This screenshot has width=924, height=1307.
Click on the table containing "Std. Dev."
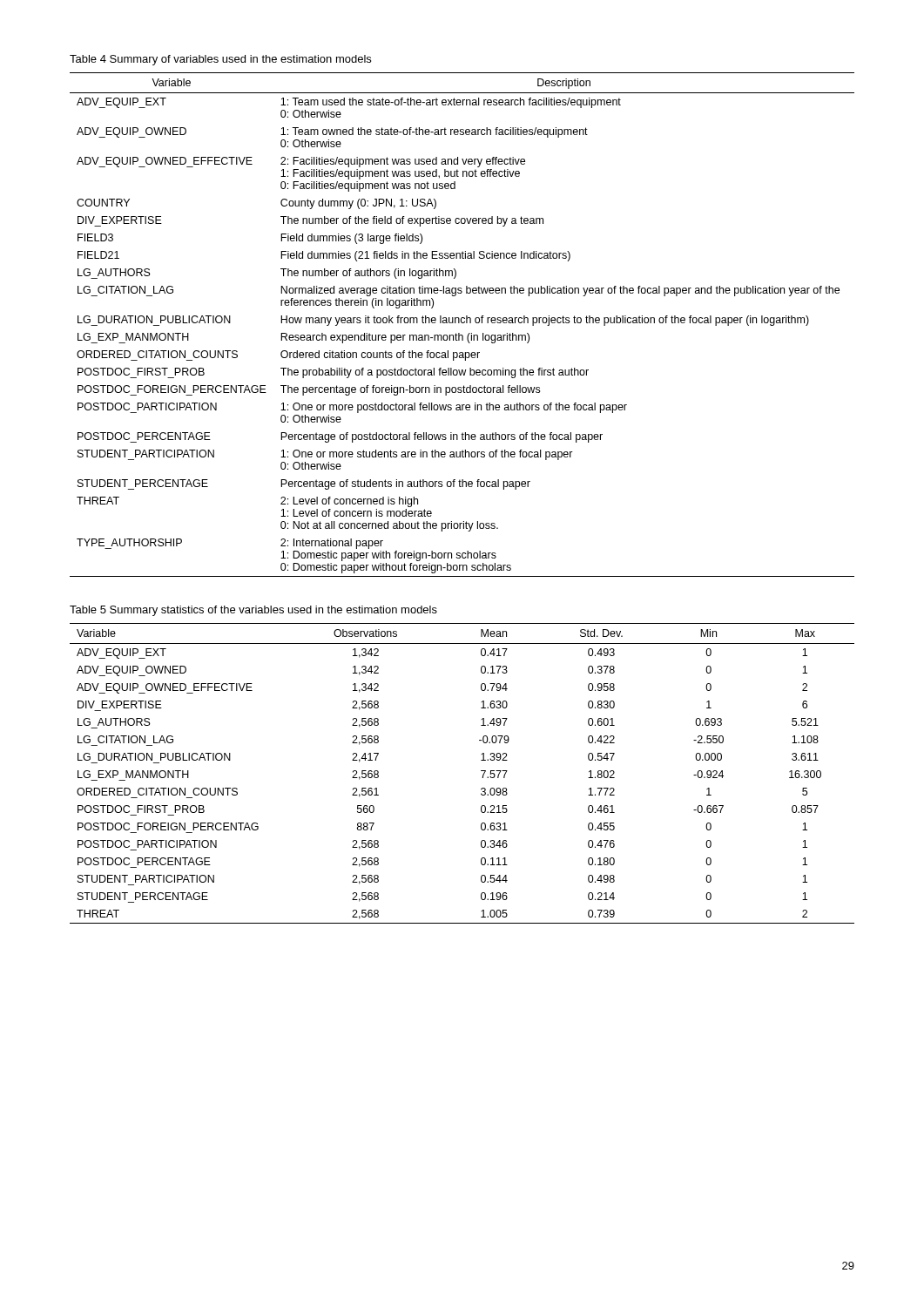click(x=462, y=773)
